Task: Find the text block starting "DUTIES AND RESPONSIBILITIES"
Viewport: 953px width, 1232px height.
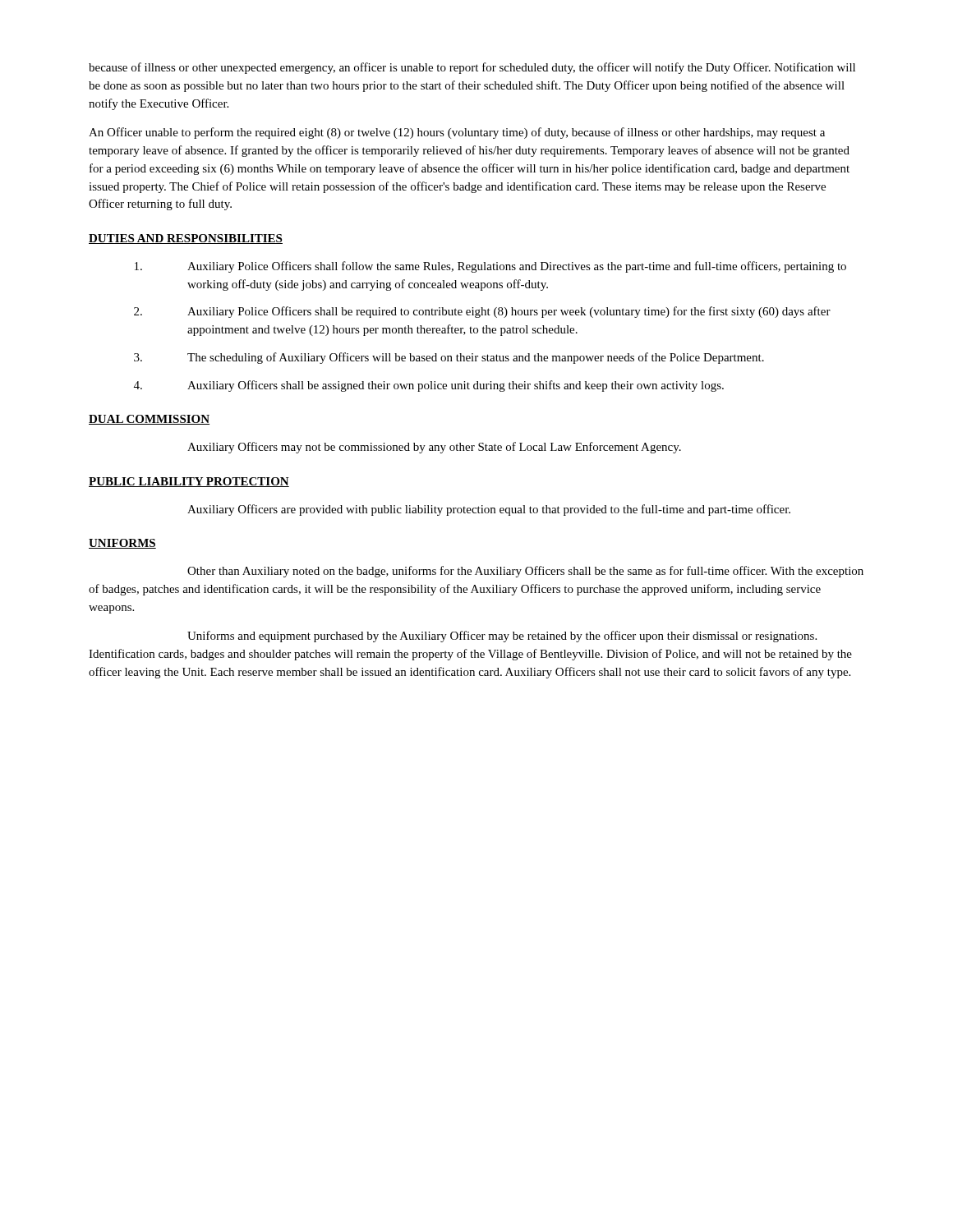Action: (x=186, y=238)
